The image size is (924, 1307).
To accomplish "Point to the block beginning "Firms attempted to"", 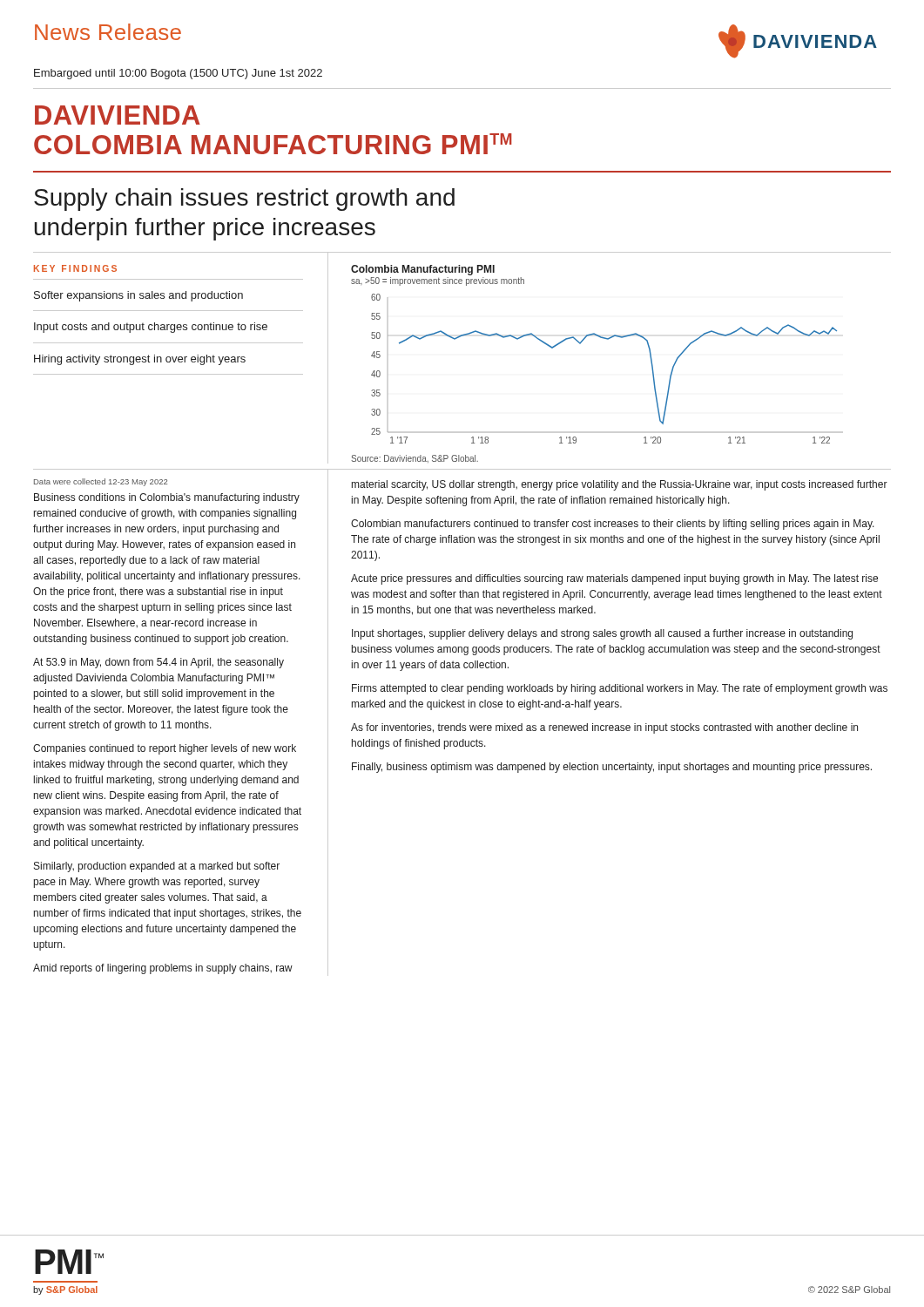I will click(619, 696).
